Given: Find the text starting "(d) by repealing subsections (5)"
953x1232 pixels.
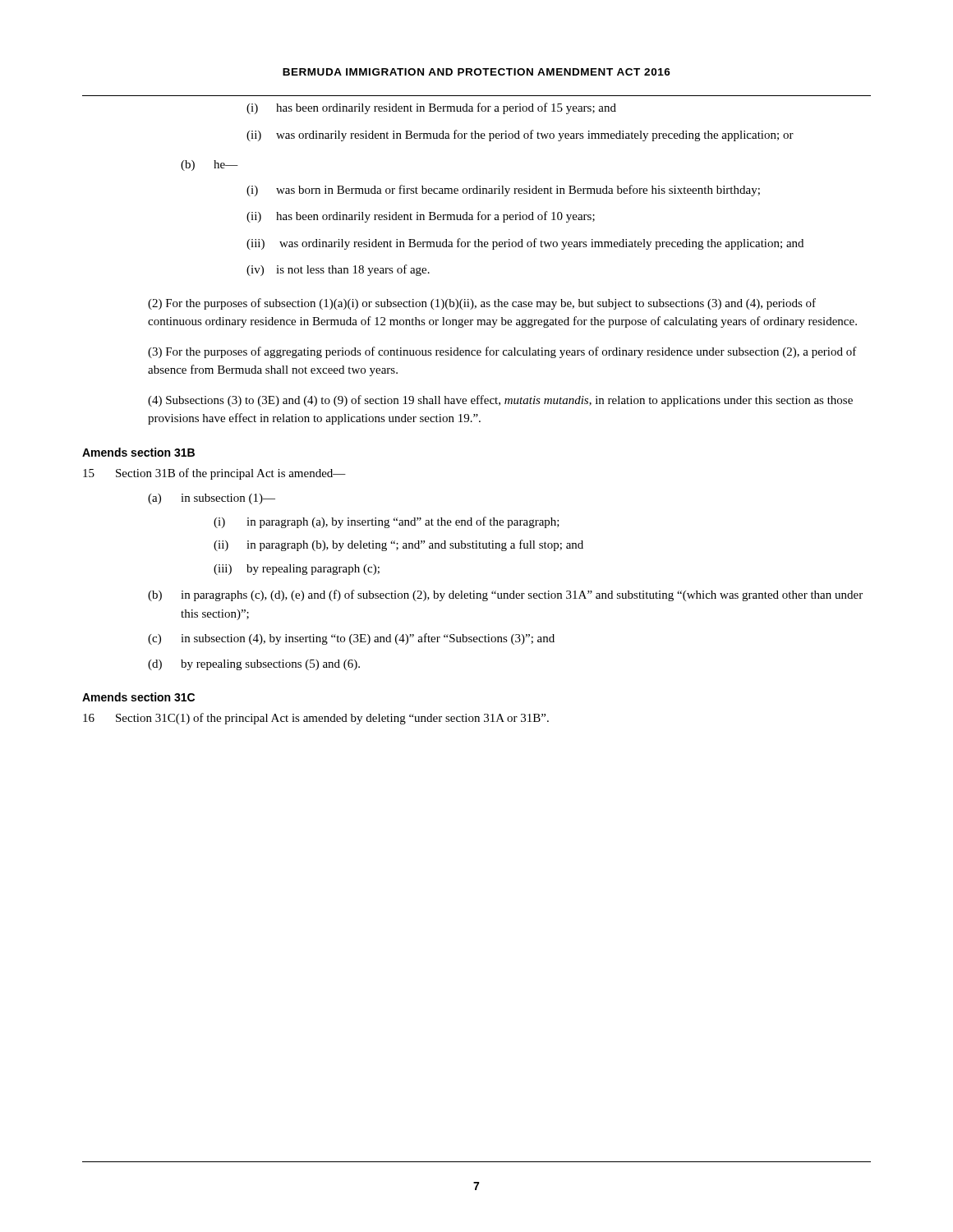Looking at the screenshot, I should tap(254, 663).
